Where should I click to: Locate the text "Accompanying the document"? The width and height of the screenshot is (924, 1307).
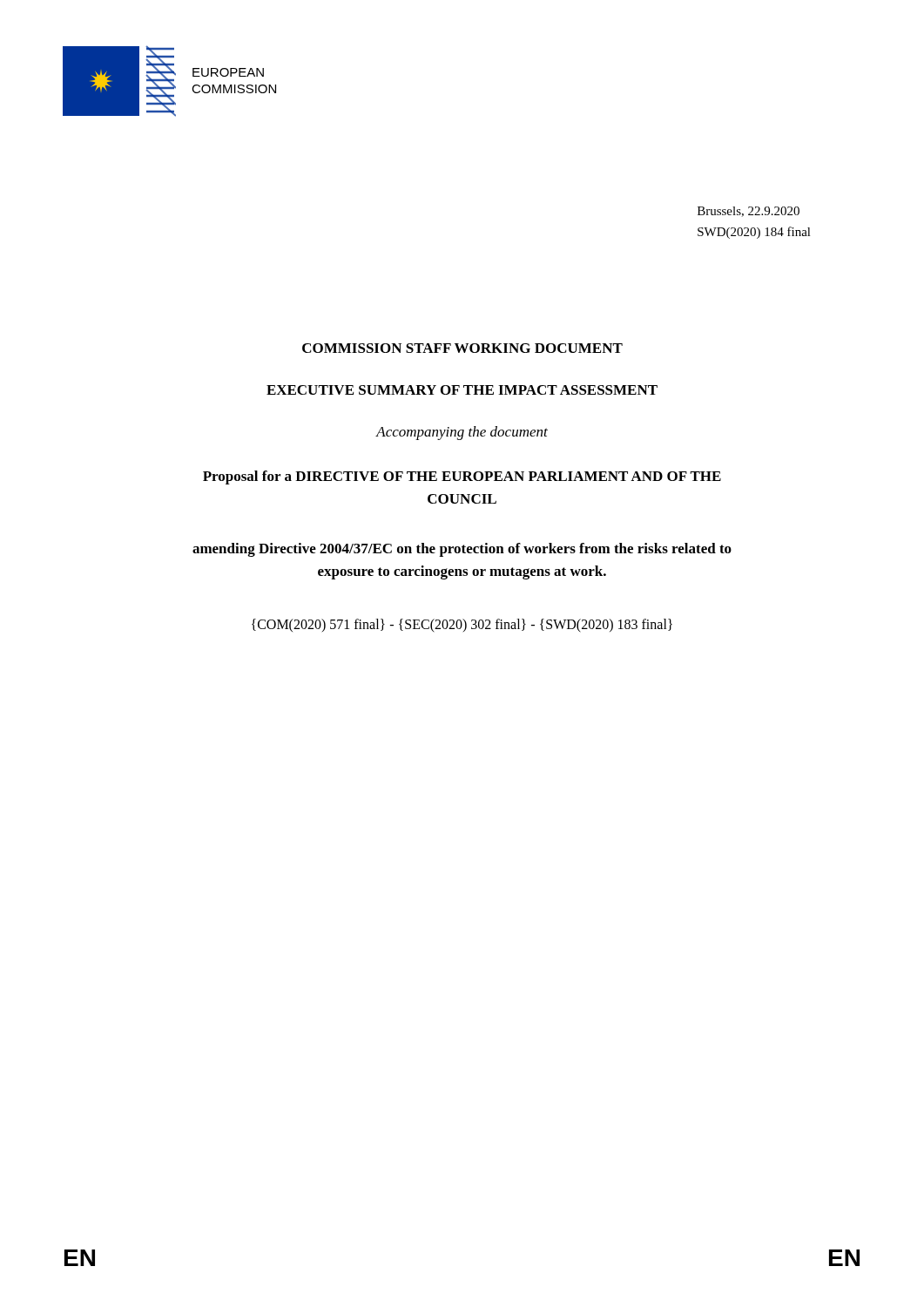click(x=462, y=432)
